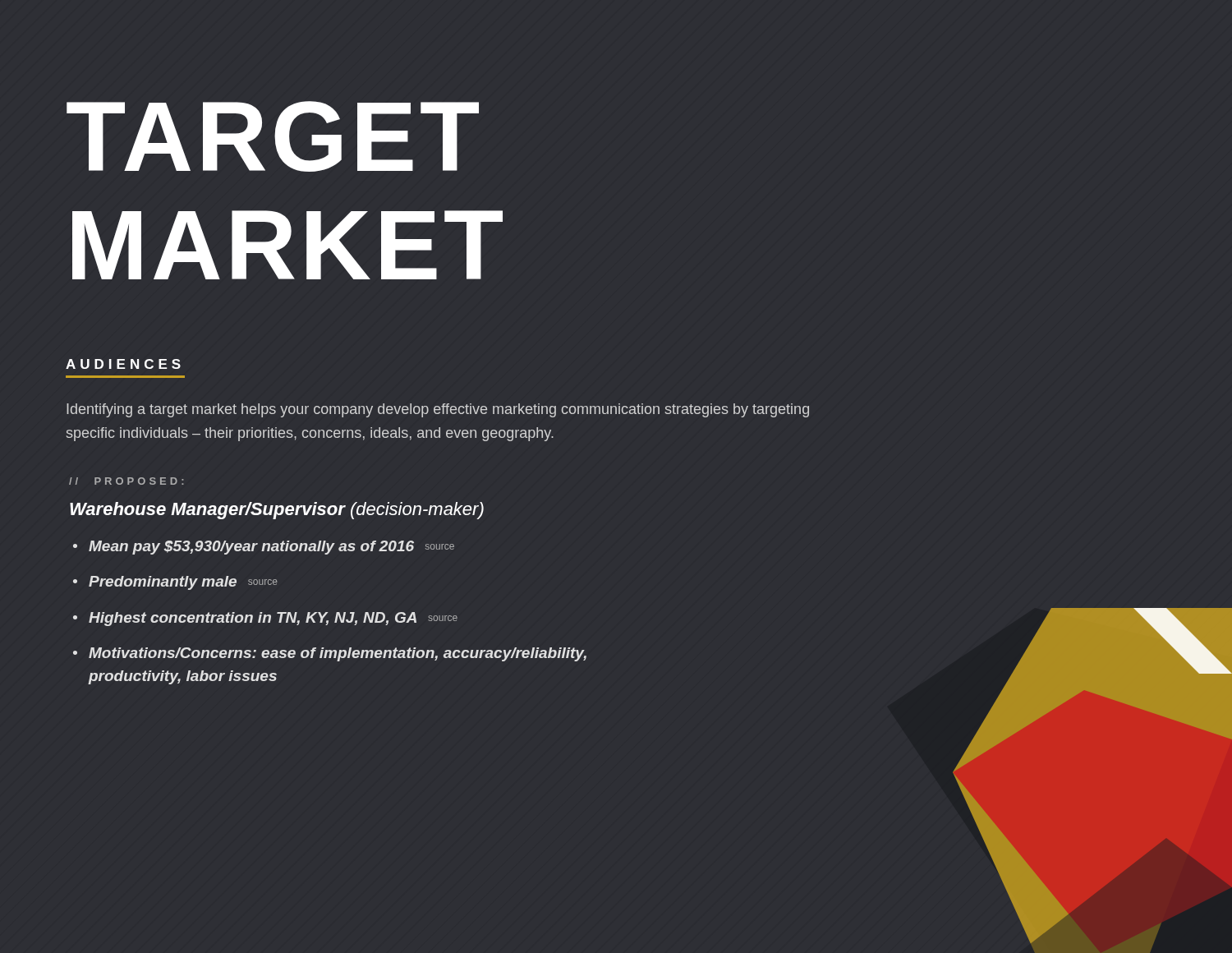
Task: Find the block on this page that starts "Motivations/Concerns: ease of"
Action: [338, 664]
